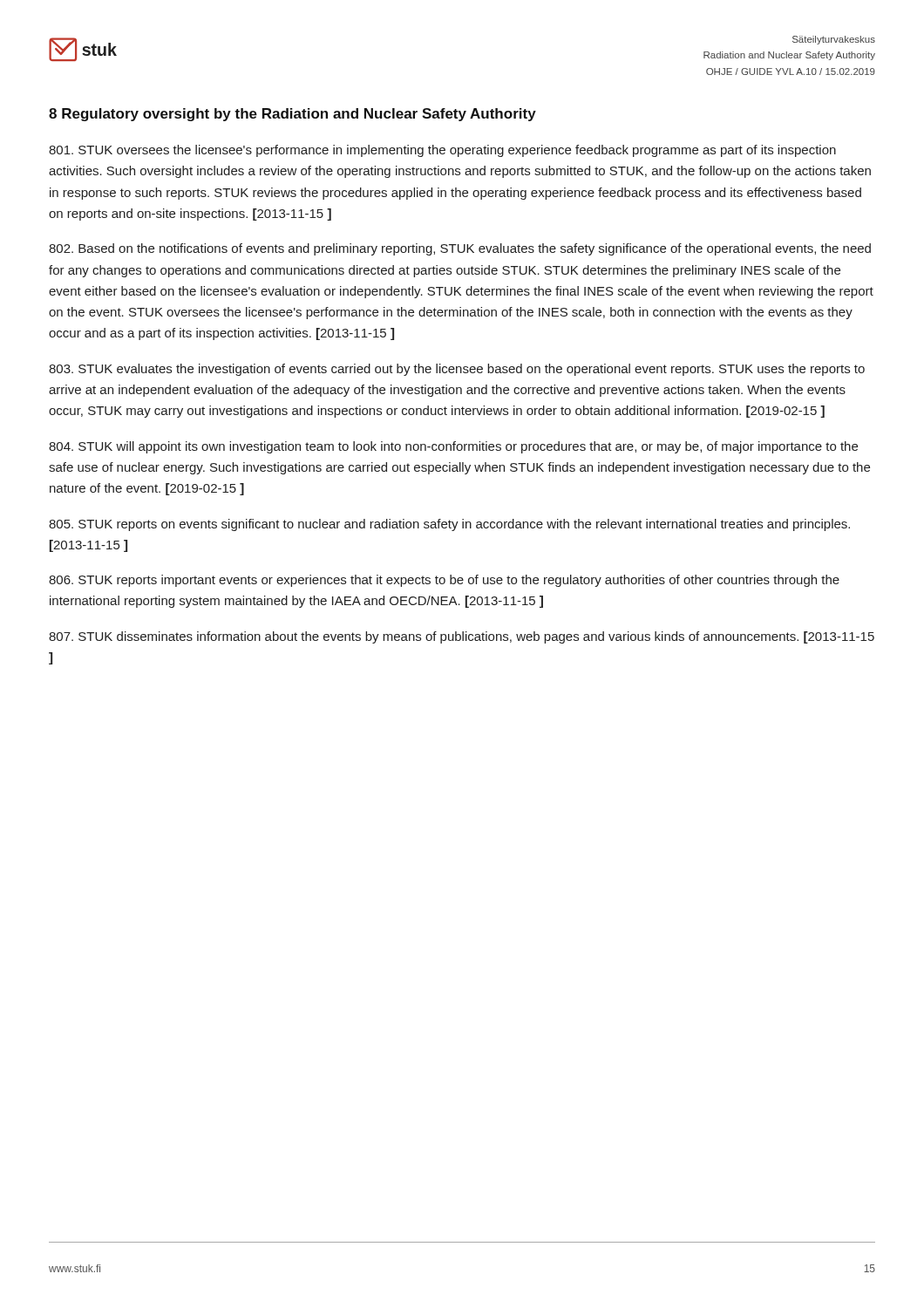The image size is (924, 1308).
Task: Locate the block starting "STUK reports important events or experiences that"
Action: point(444,590)
